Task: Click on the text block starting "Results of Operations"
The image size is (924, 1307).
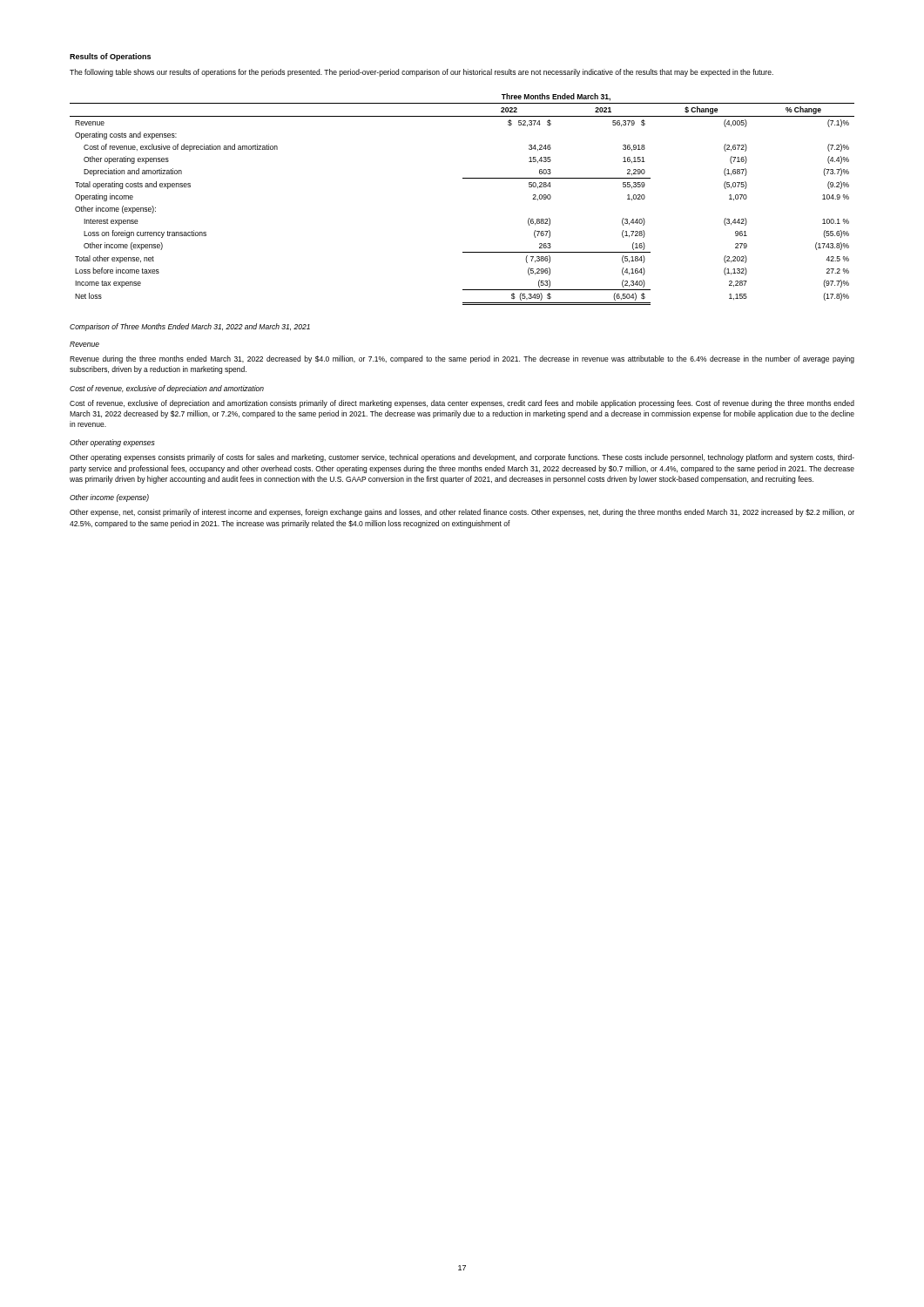Action: (x=110, y=57)
